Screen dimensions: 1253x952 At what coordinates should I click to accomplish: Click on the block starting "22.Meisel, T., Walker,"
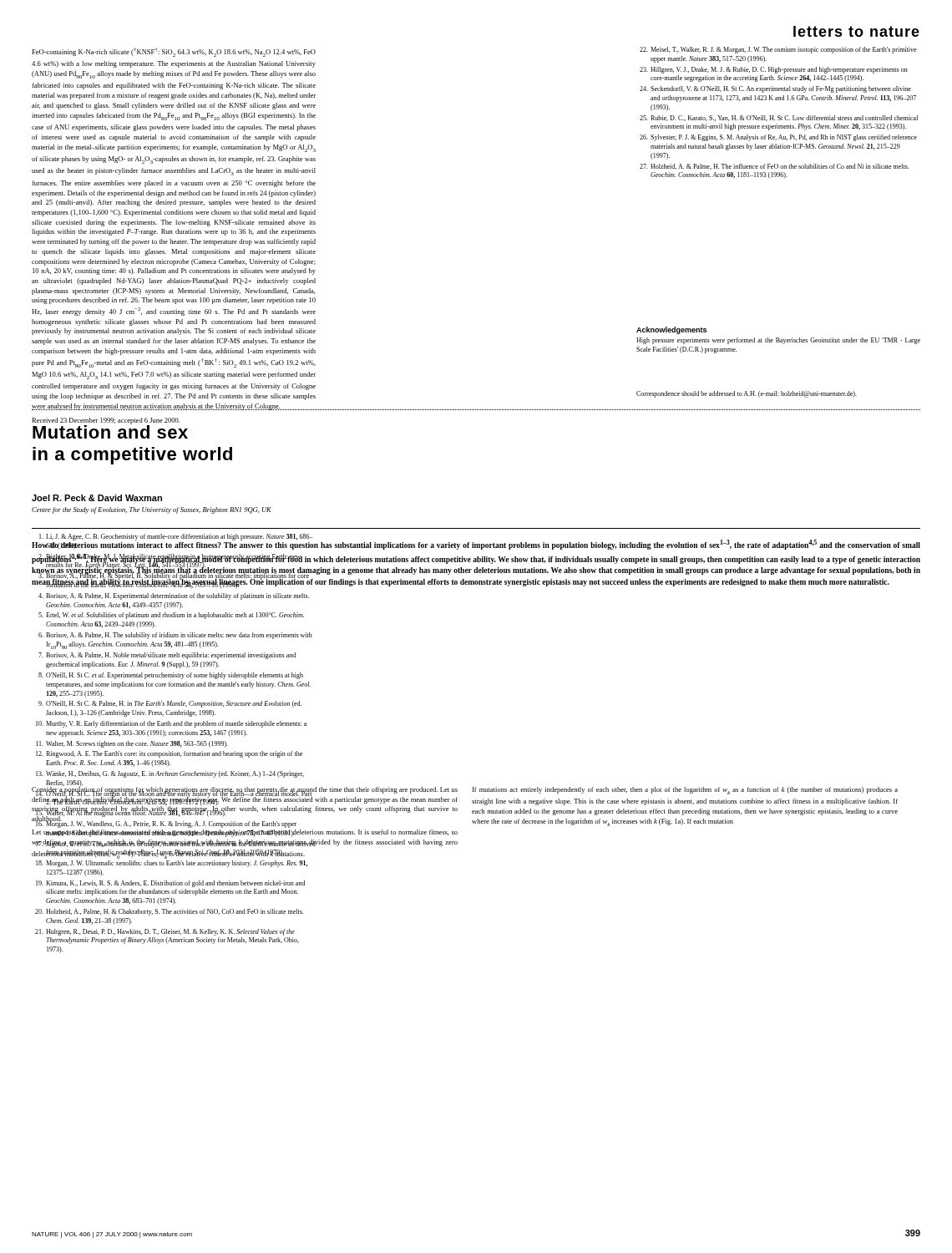point(778,55)
